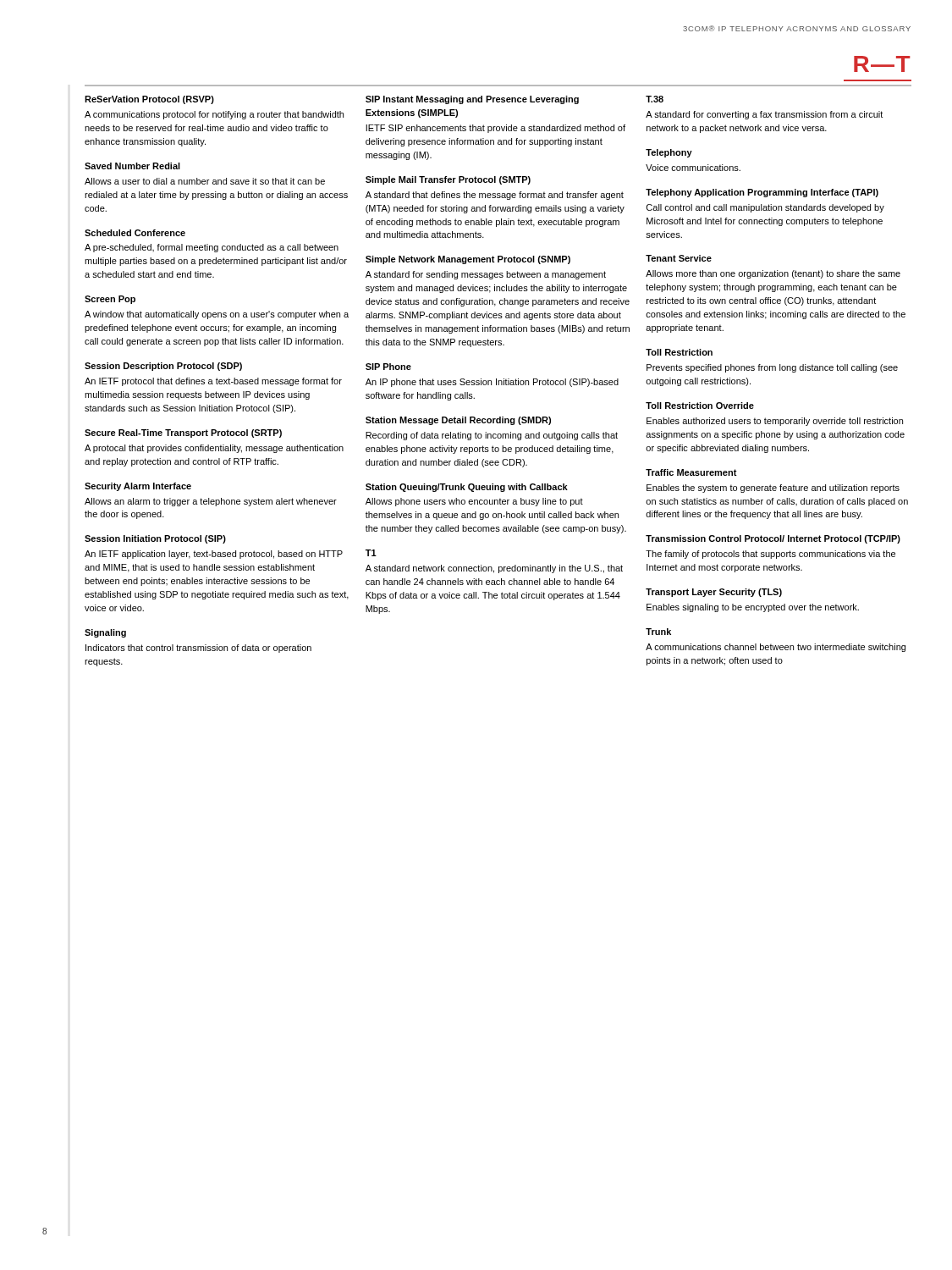Find the text block that says "Signaling Indicators that control transmission of"
The height and width of the screenshot is (1270, 952).
click(x=217, y=646)
